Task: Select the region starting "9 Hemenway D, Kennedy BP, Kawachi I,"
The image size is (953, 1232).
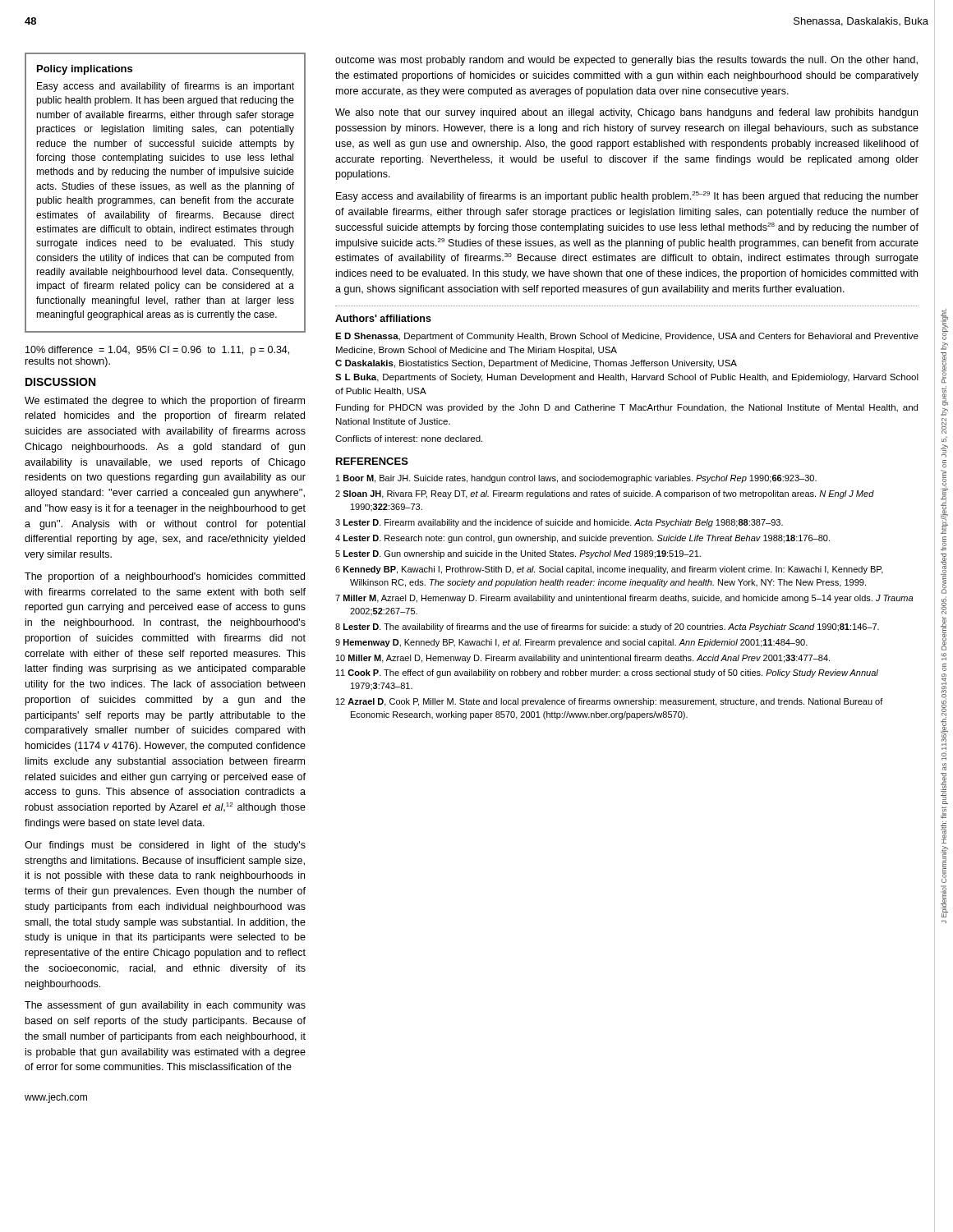Action: click(x=572, y=642)
